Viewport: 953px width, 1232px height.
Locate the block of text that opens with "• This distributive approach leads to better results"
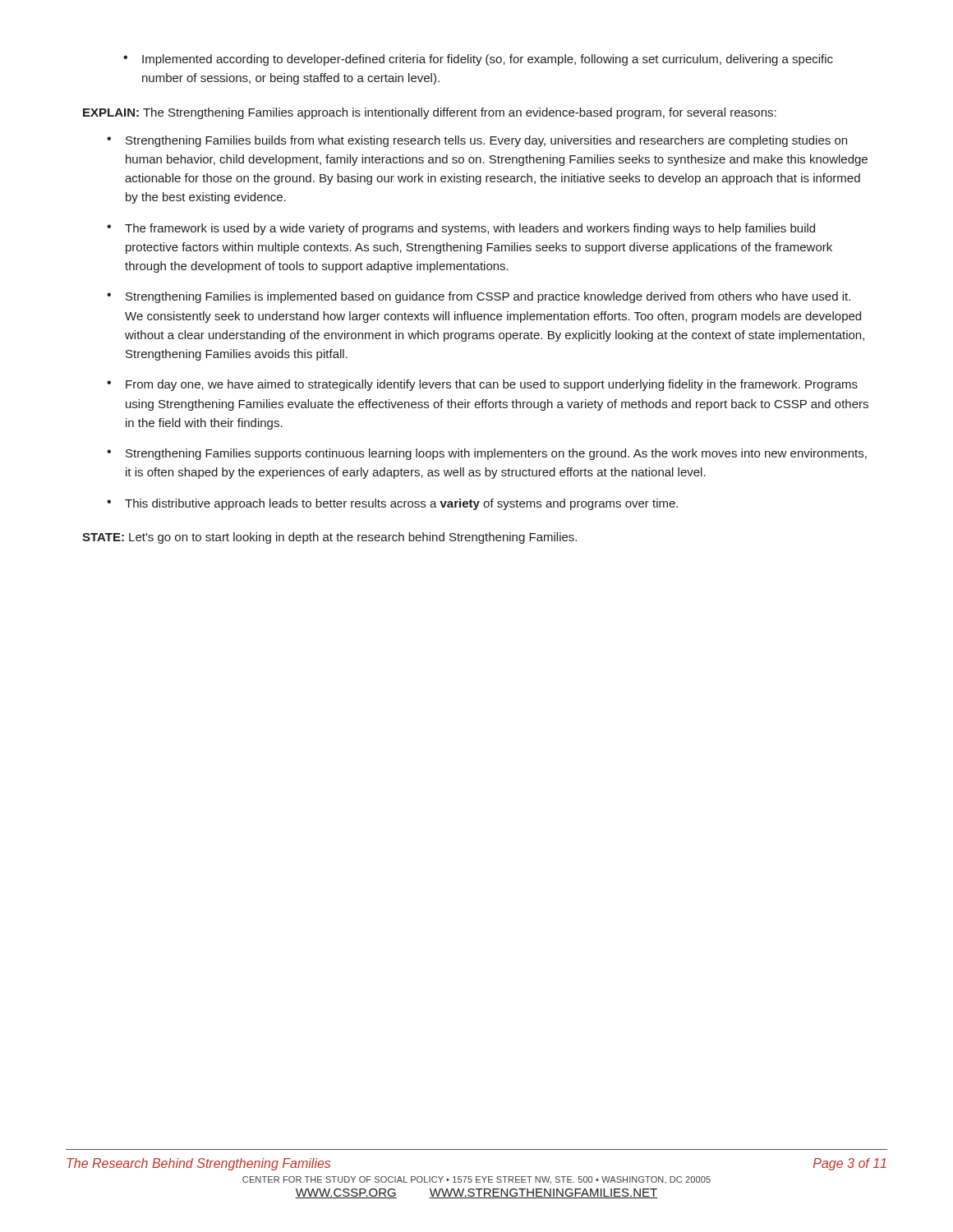(x=489, y=503)
